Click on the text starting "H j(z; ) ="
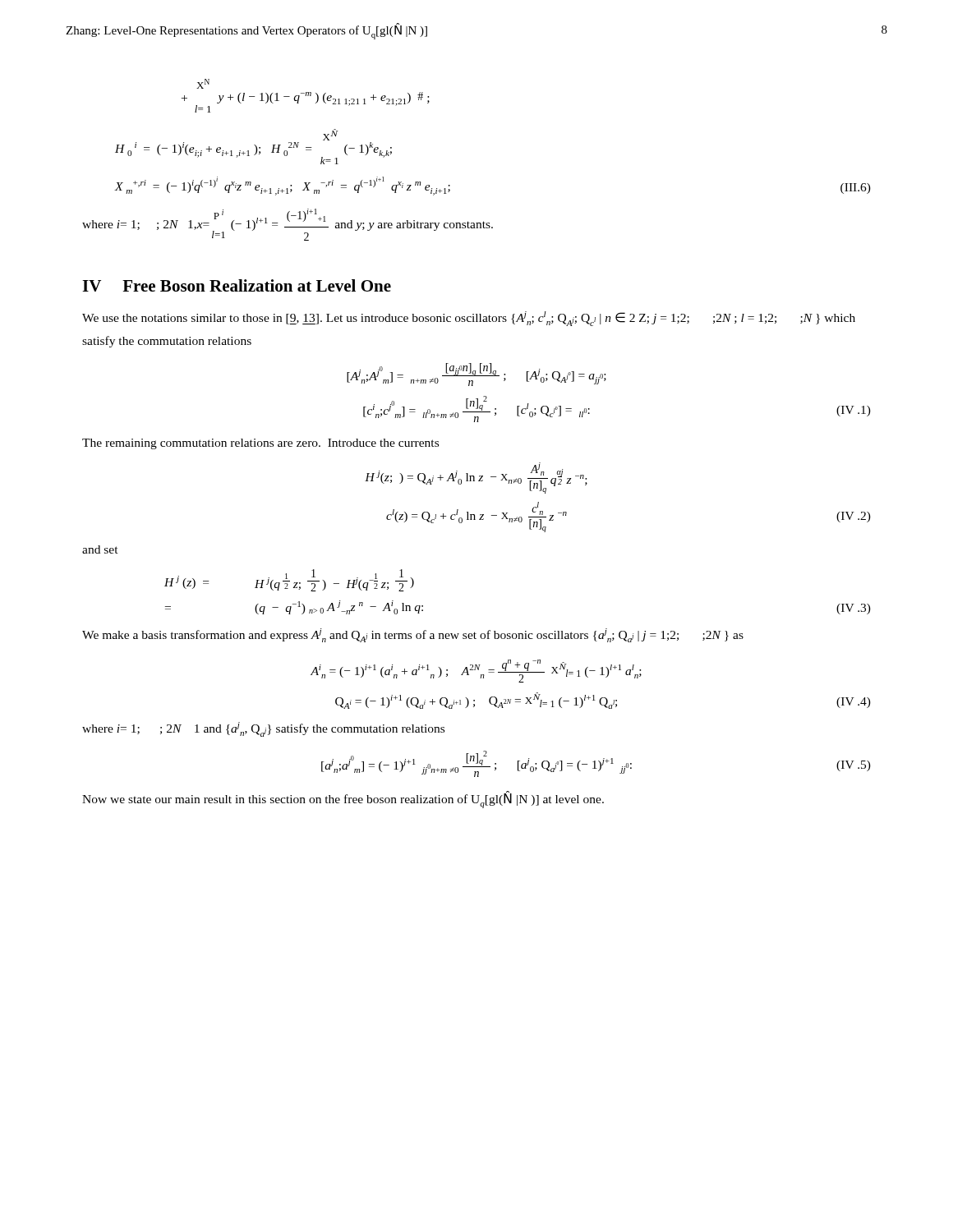The image size is (953, 1232). [476, 497]
